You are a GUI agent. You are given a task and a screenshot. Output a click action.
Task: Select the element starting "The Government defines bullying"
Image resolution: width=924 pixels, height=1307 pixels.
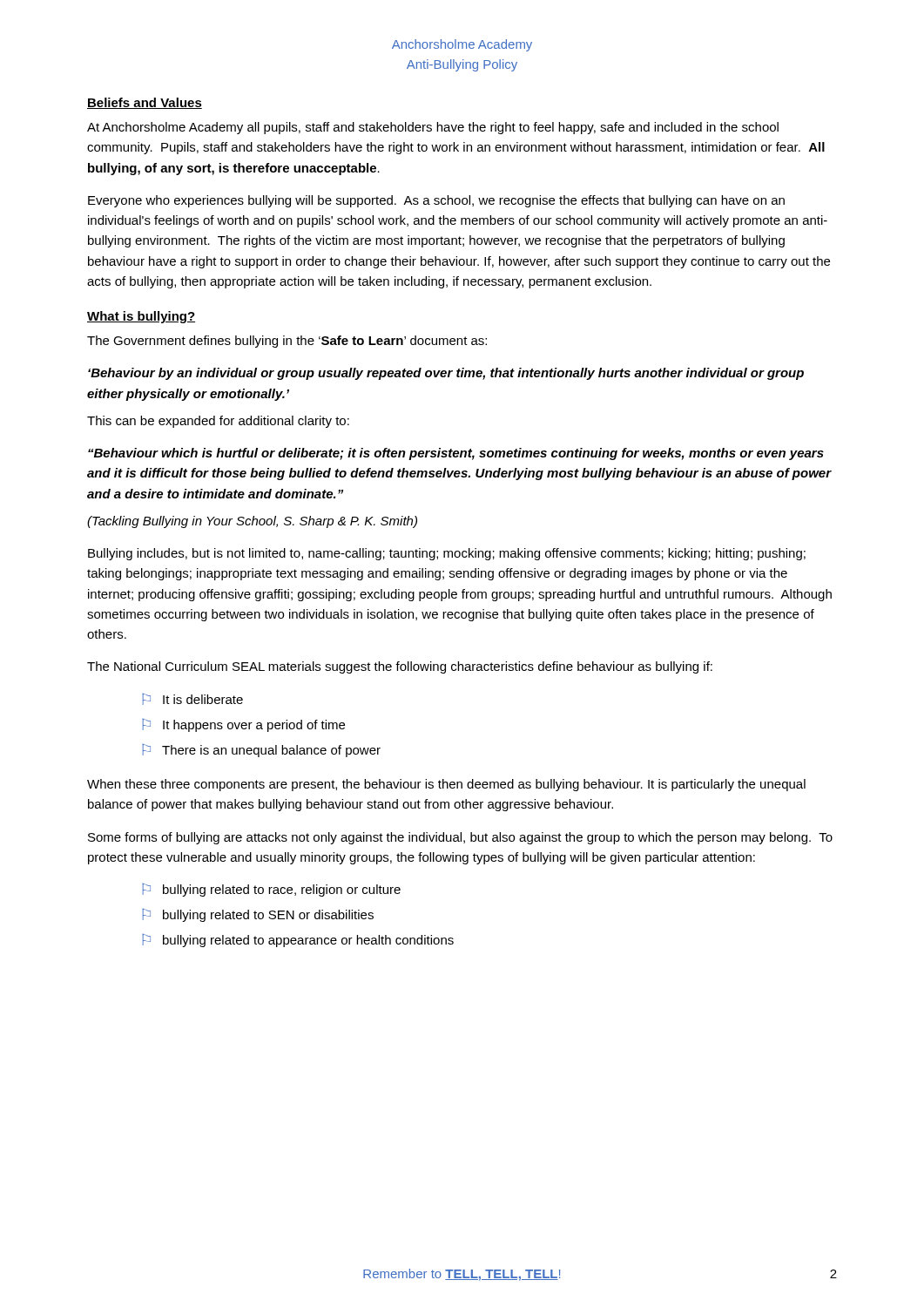coord(288,340)
